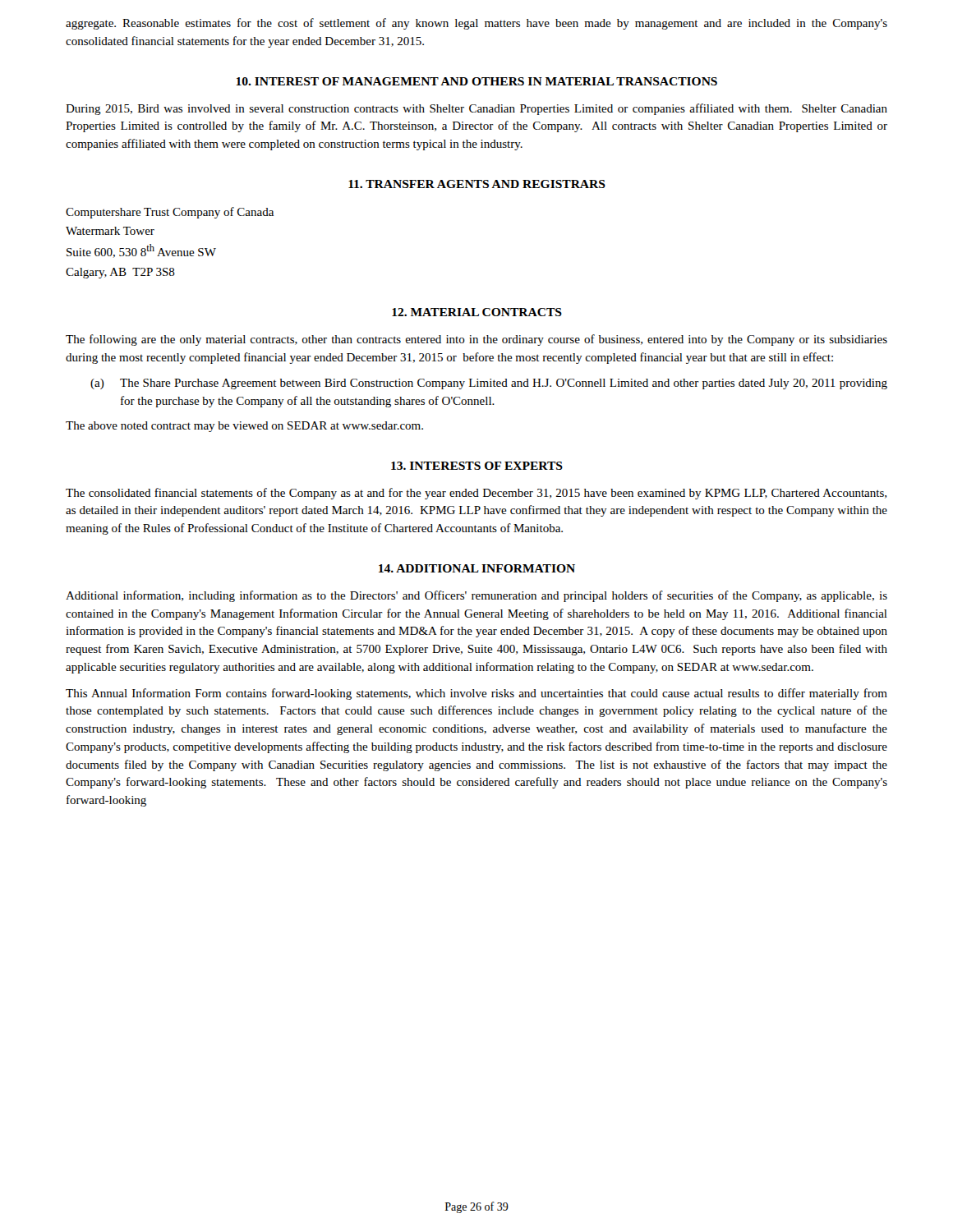Where is the passage that starts "During 2015, Bird was"?
Screen dimensions: 1232x953
[x=476, y=127]
